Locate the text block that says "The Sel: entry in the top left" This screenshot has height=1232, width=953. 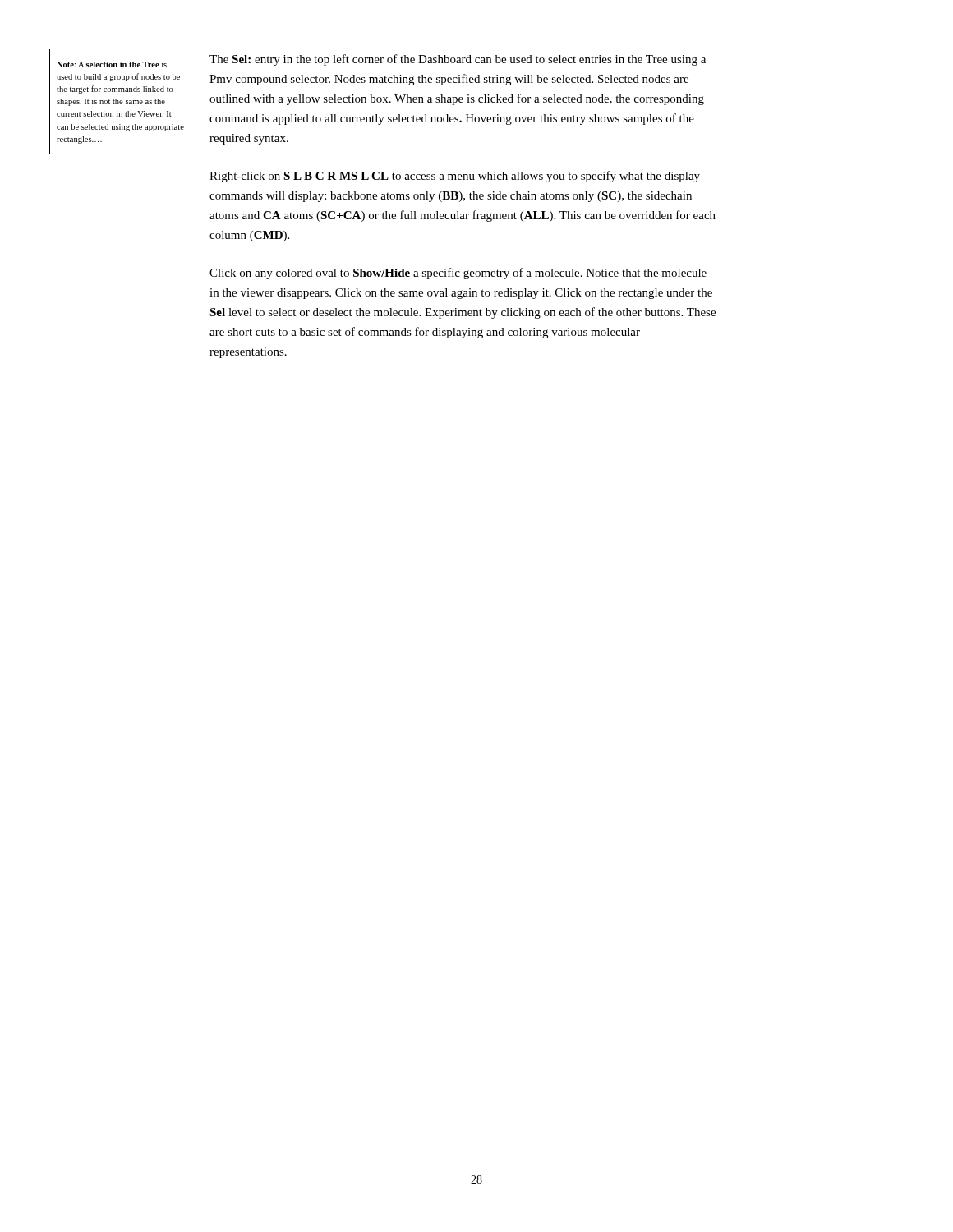click(x=458, y=99)
